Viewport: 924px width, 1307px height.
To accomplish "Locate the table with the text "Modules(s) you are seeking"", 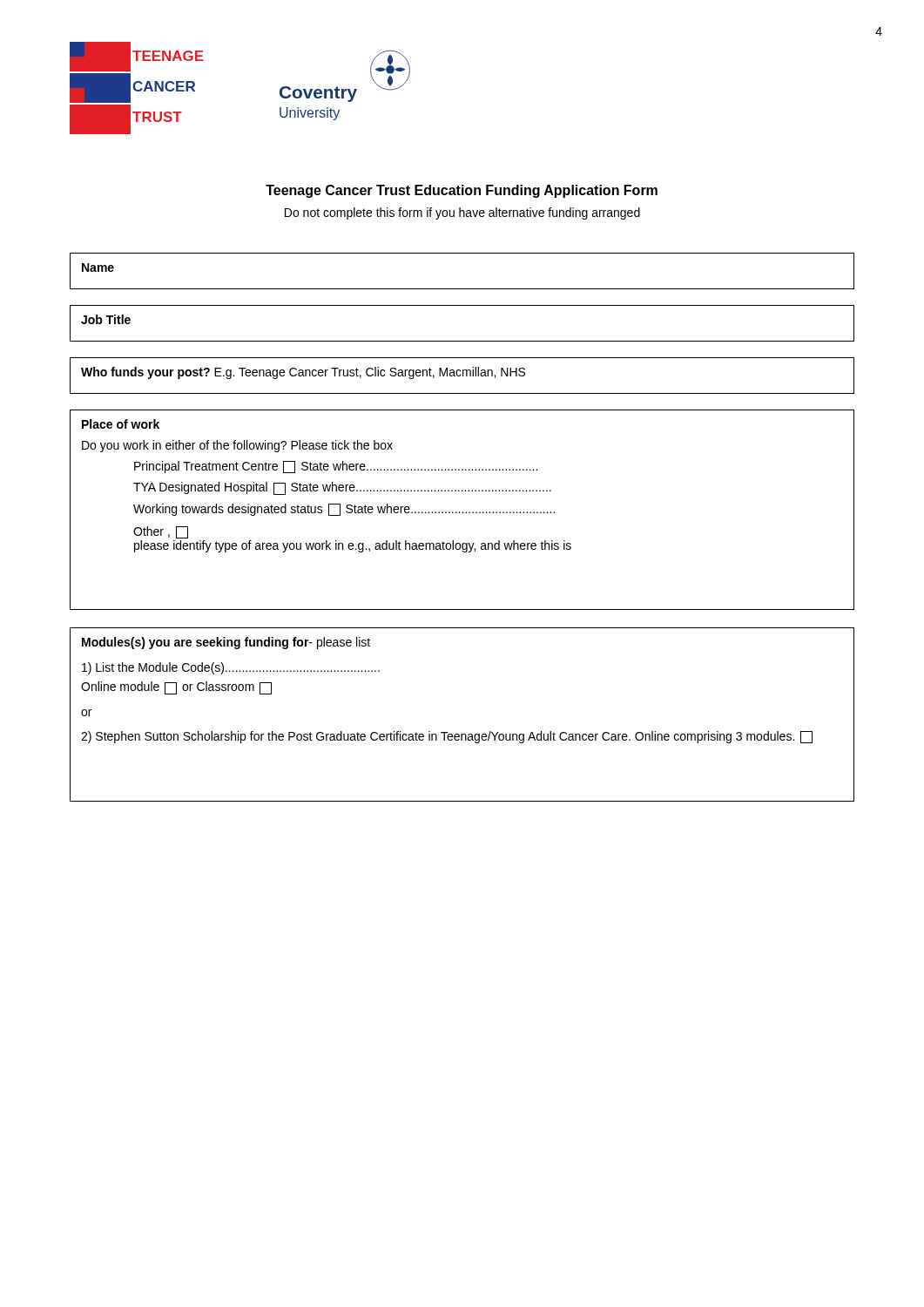I will click(x=462, y=714).
